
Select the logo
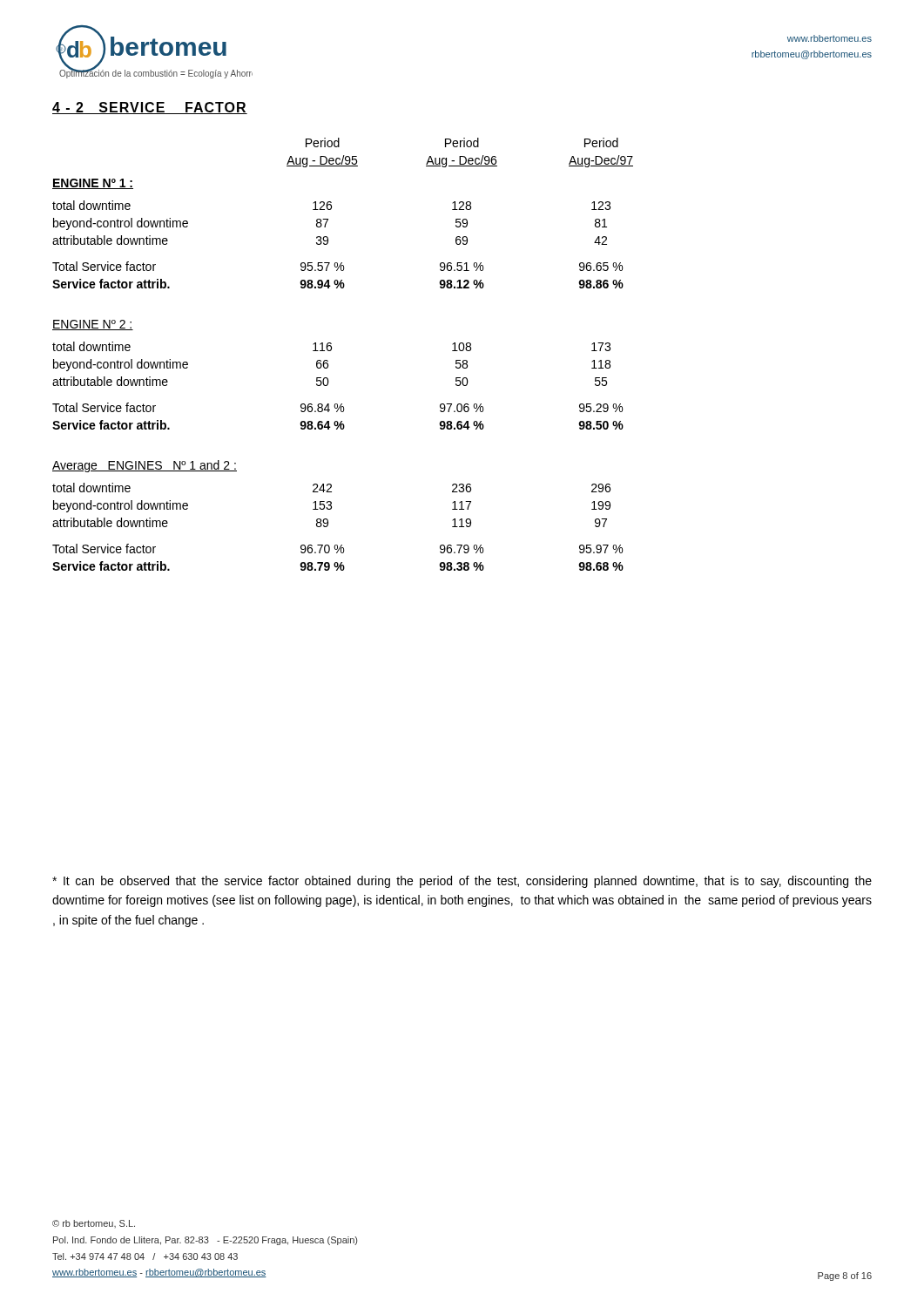[x=152, y=54]
